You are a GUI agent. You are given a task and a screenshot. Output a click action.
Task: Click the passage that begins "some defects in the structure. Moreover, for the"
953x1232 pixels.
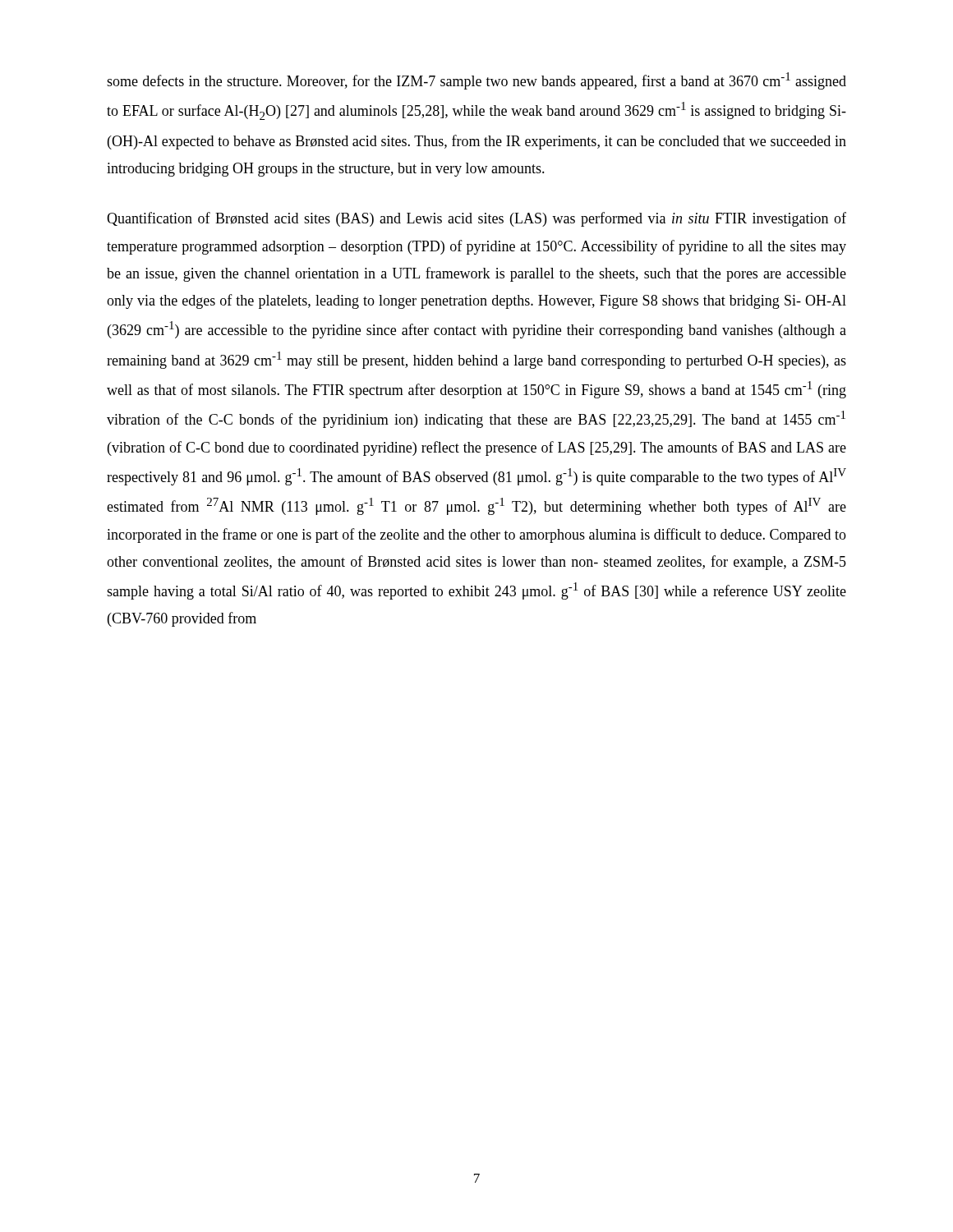pos(476,123)
